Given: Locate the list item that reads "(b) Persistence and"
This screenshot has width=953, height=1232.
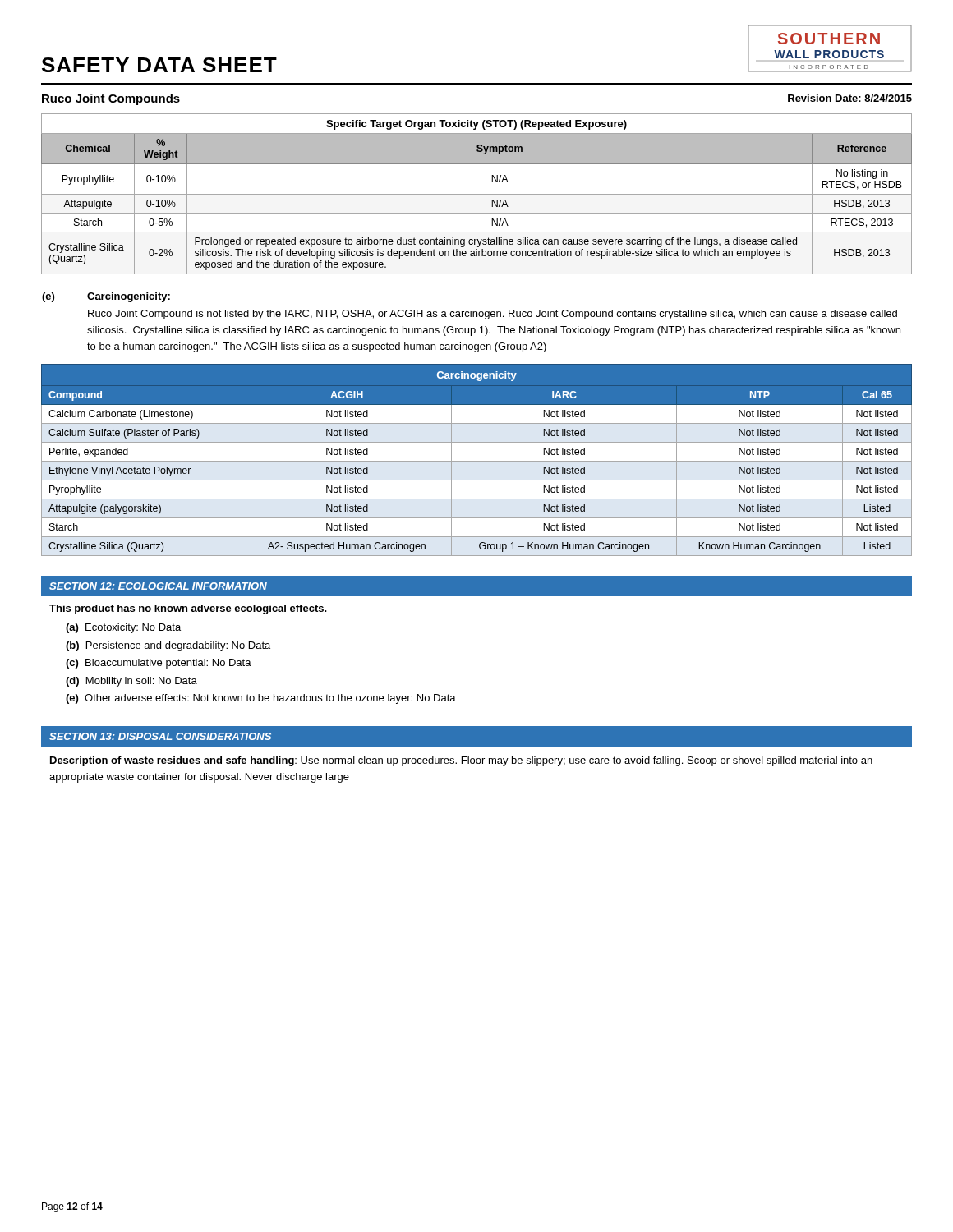Looking at the screenshot, I should point(168,645).
